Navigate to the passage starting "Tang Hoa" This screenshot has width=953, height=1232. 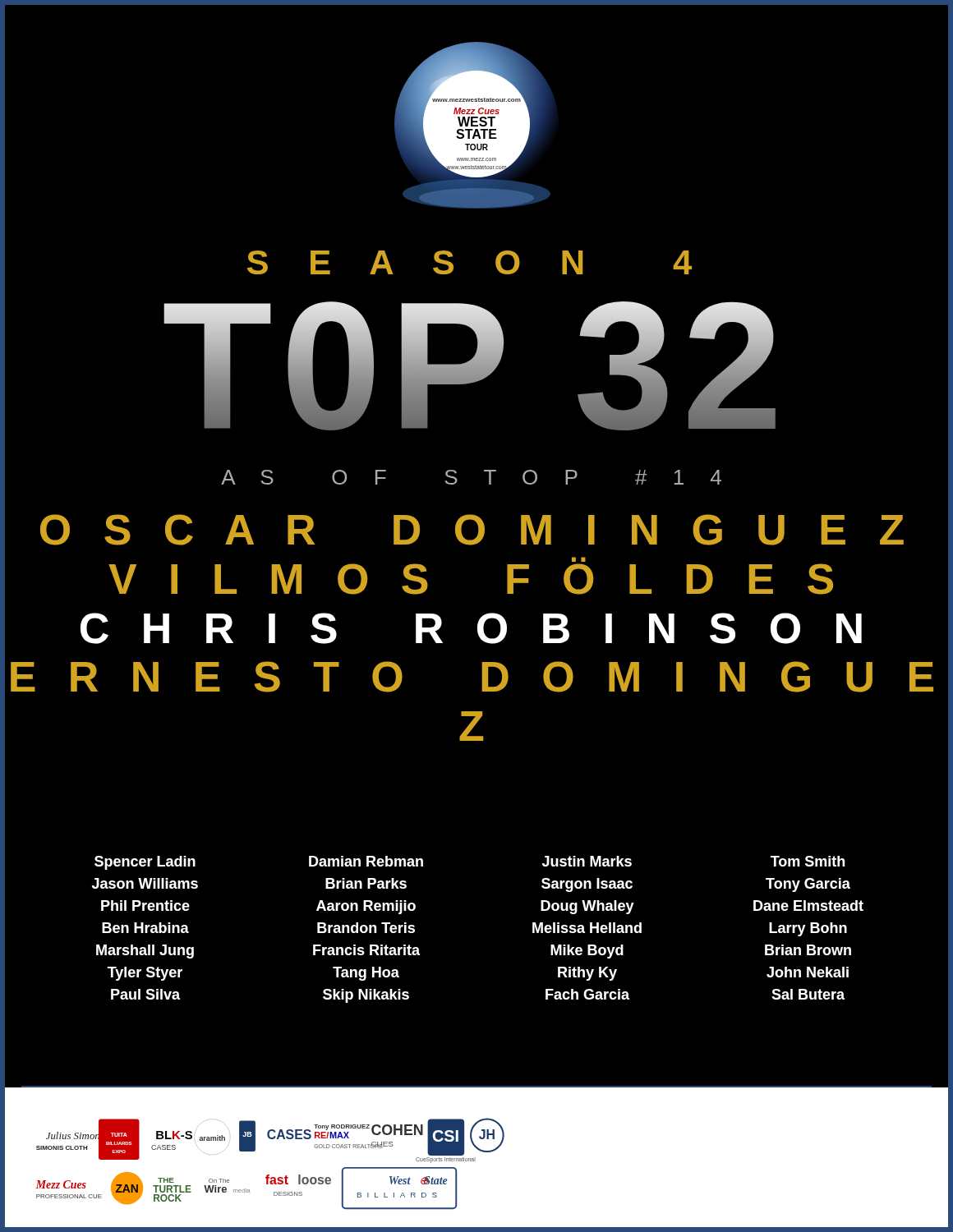[x=366, y=972]
